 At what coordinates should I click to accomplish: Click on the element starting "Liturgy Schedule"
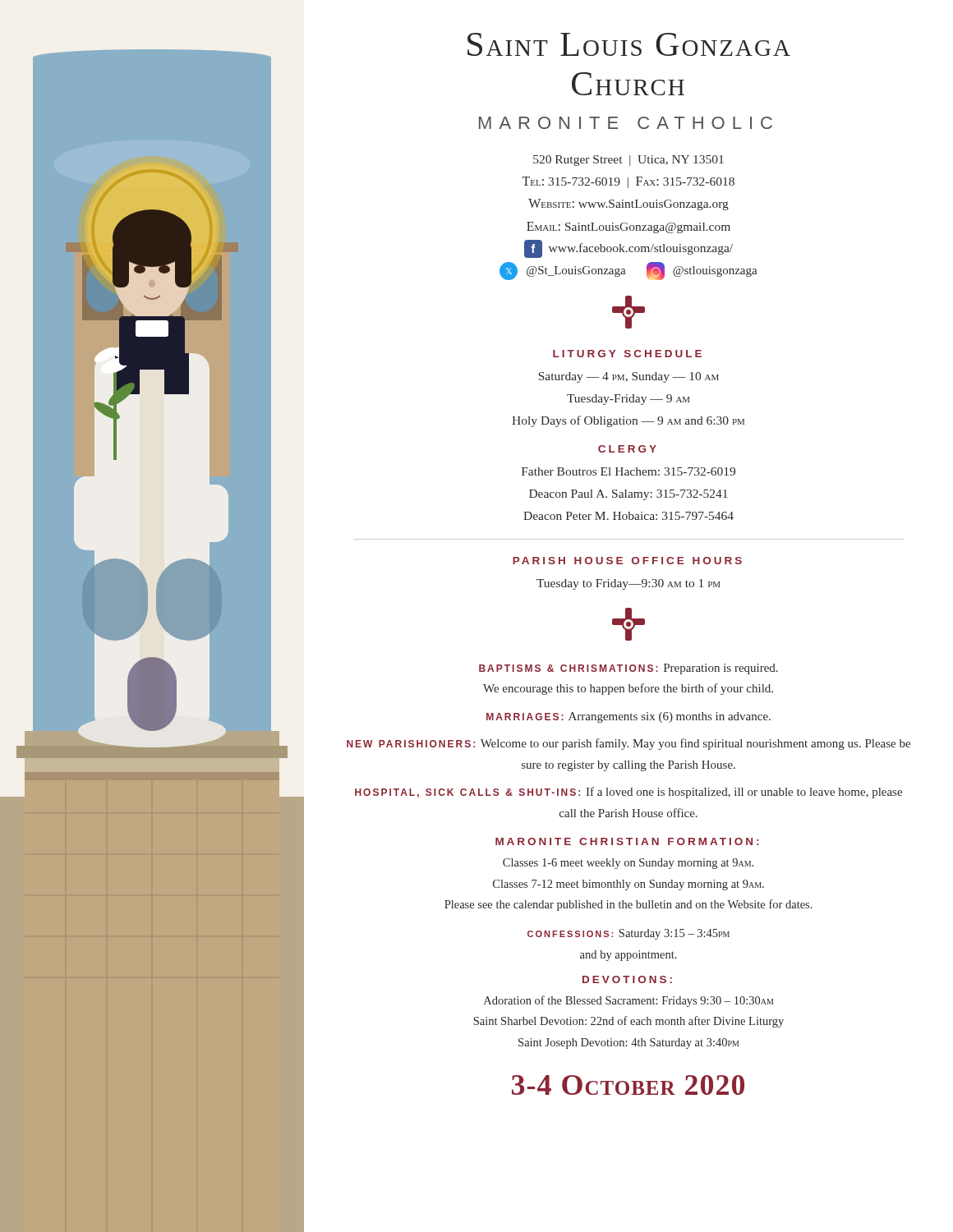629,353
